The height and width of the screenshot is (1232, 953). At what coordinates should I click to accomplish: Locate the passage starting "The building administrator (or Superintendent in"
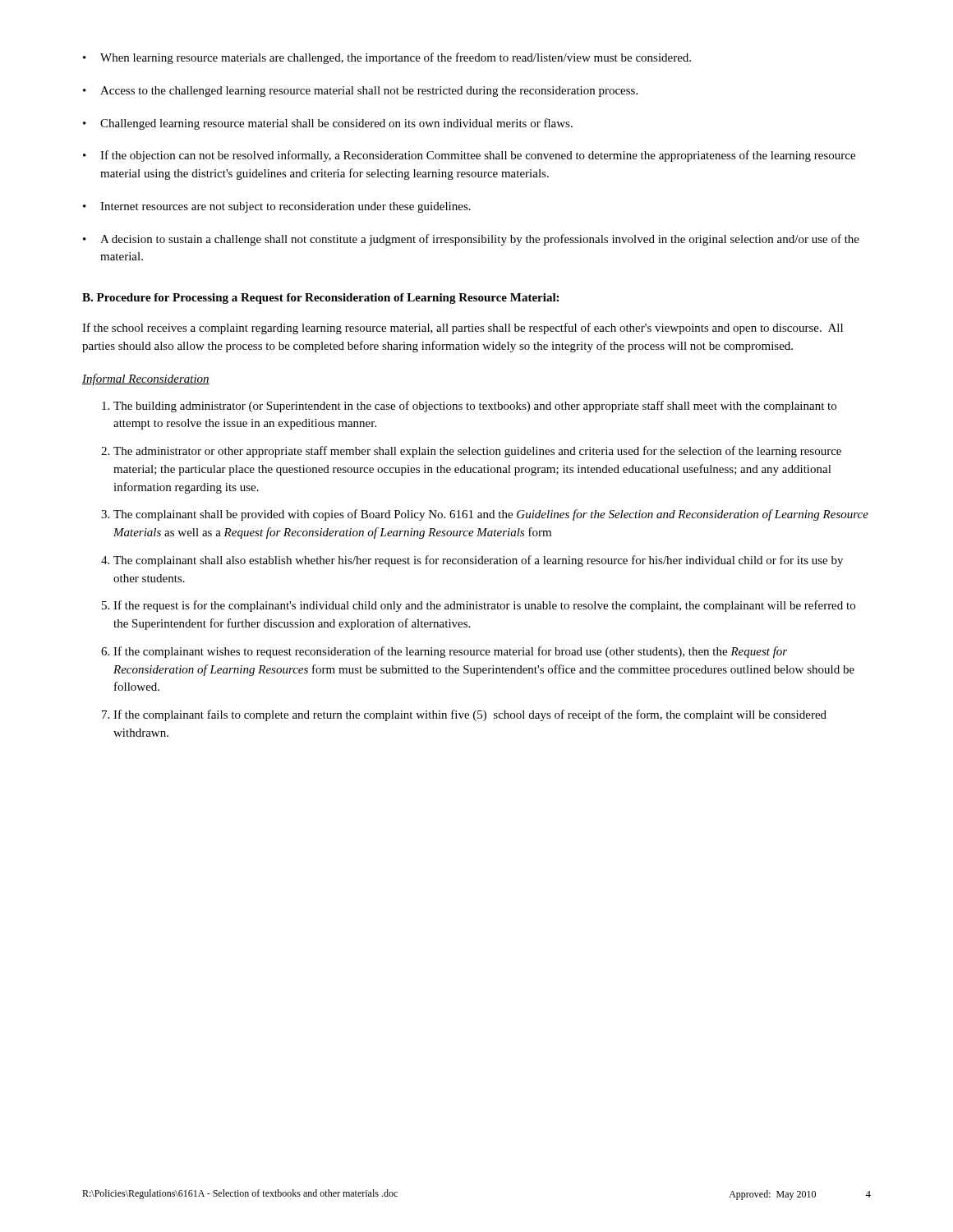coord(475,414)
